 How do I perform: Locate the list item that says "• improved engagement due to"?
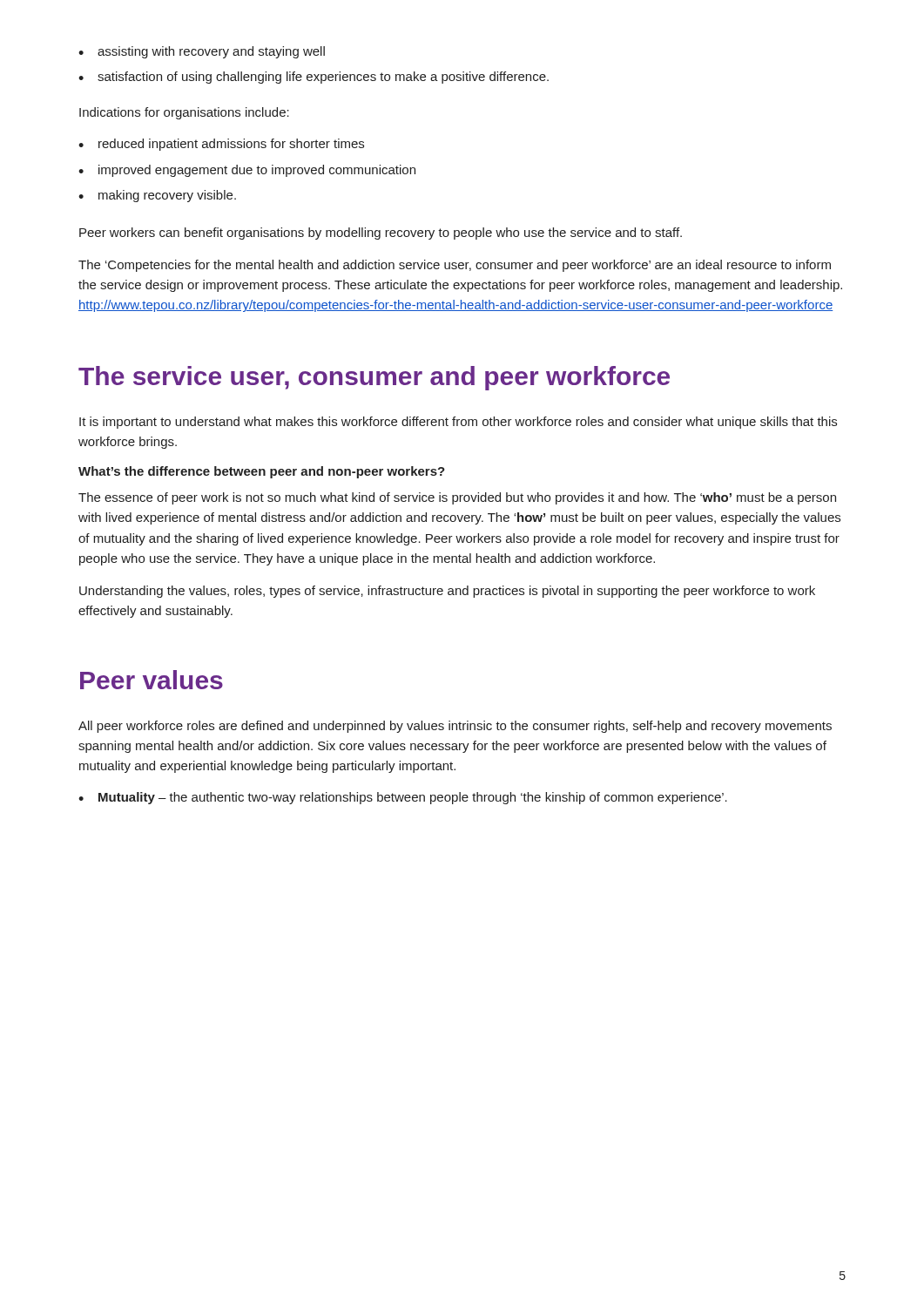(247, 171)
